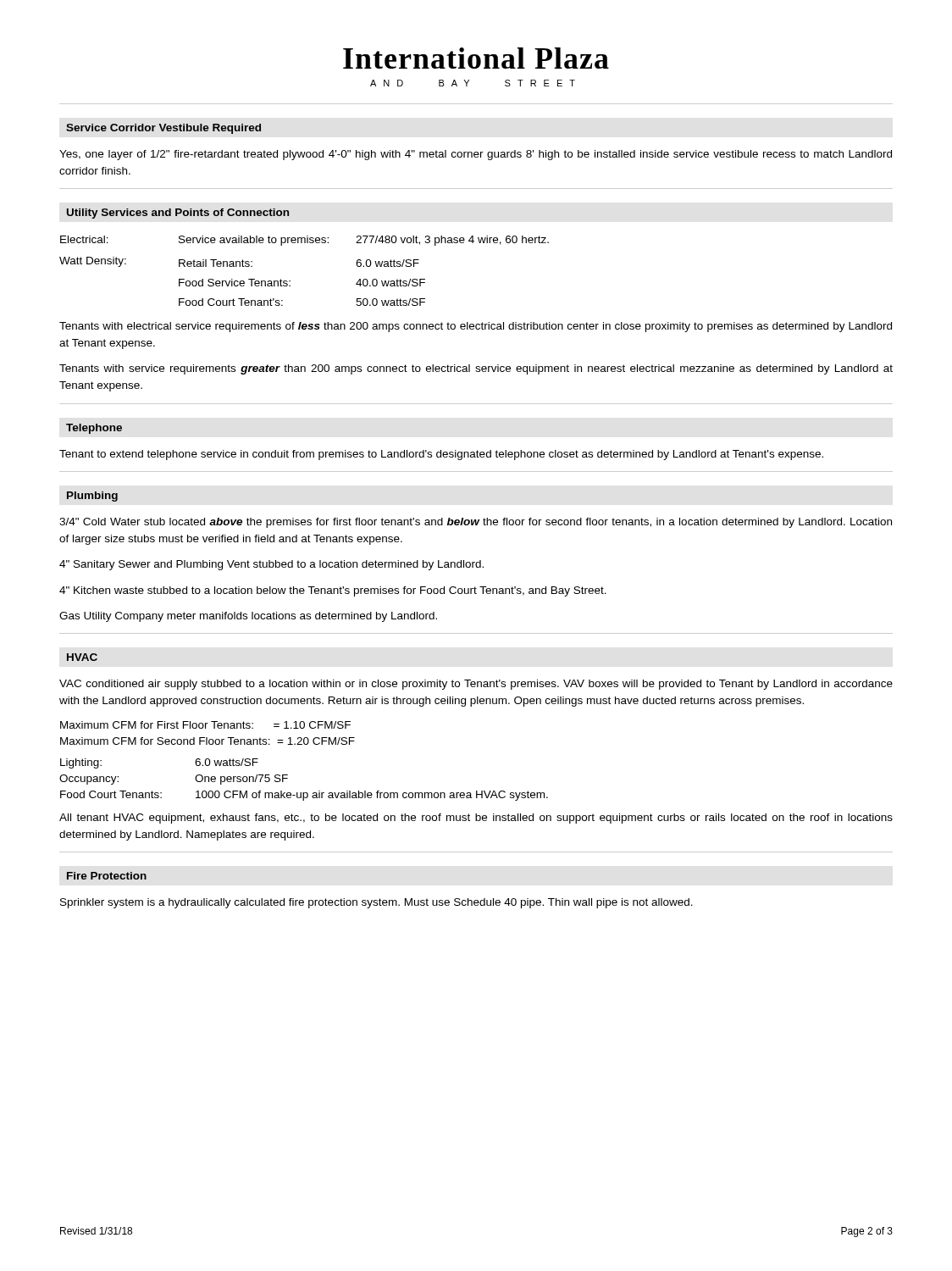Click on the region starting "Utility Services and Points of"
Image resolution: width=952 pixels, height=1271 pixels.
point(178,212)
